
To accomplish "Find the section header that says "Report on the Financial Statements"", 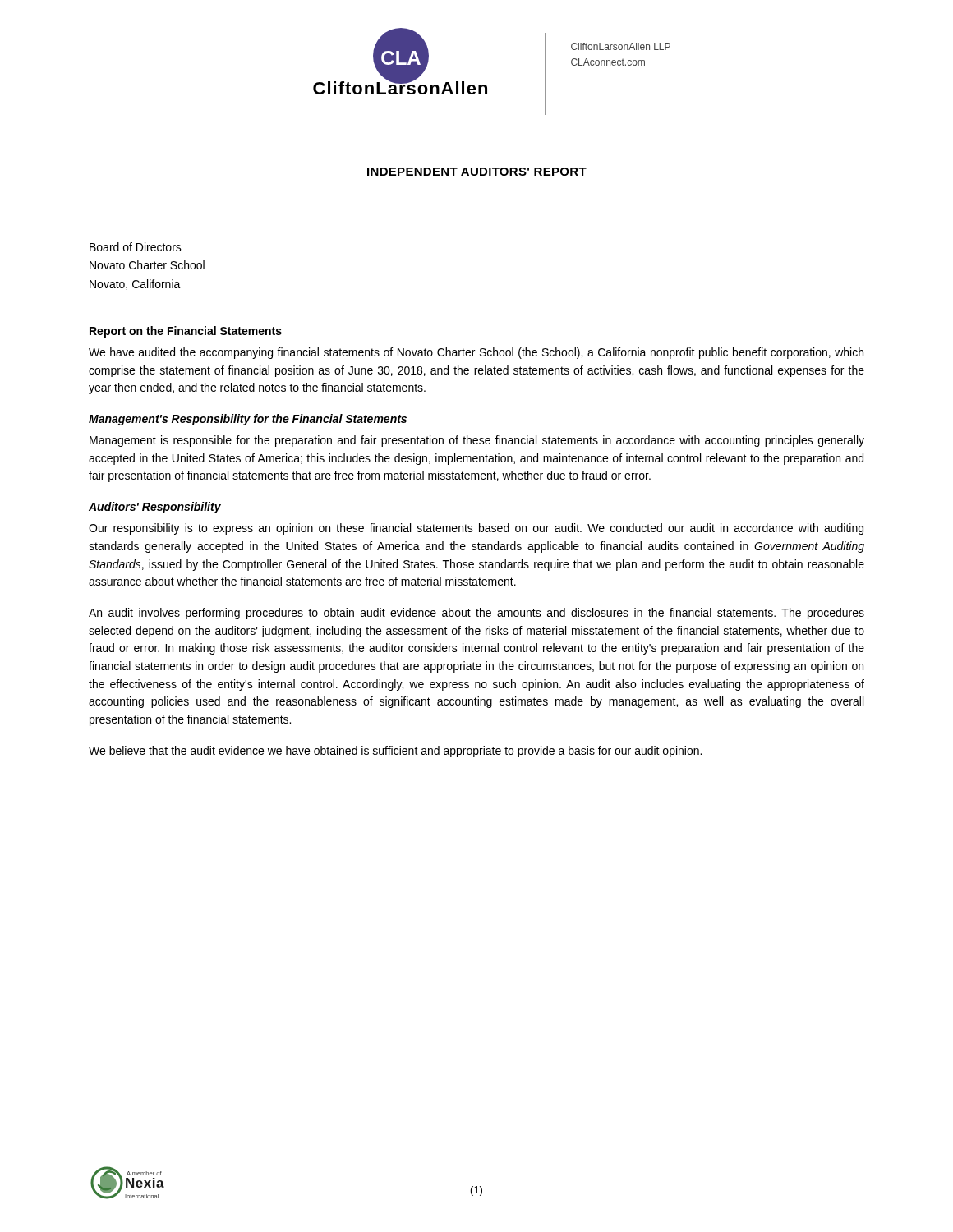I will 185,331.
